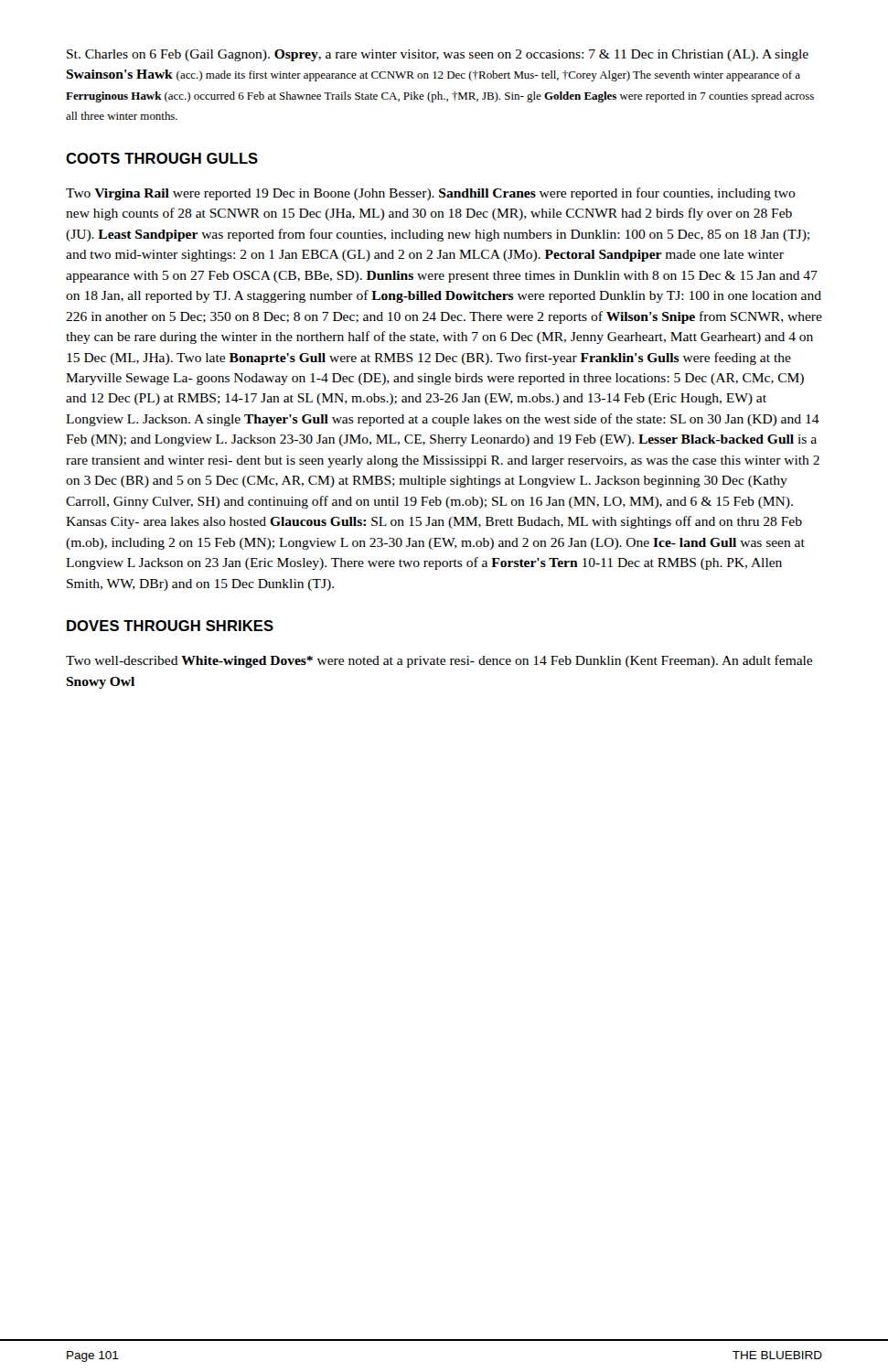Find the section header that says "DOVES THROUGH SHRIKES"

[x=170, y=626]
